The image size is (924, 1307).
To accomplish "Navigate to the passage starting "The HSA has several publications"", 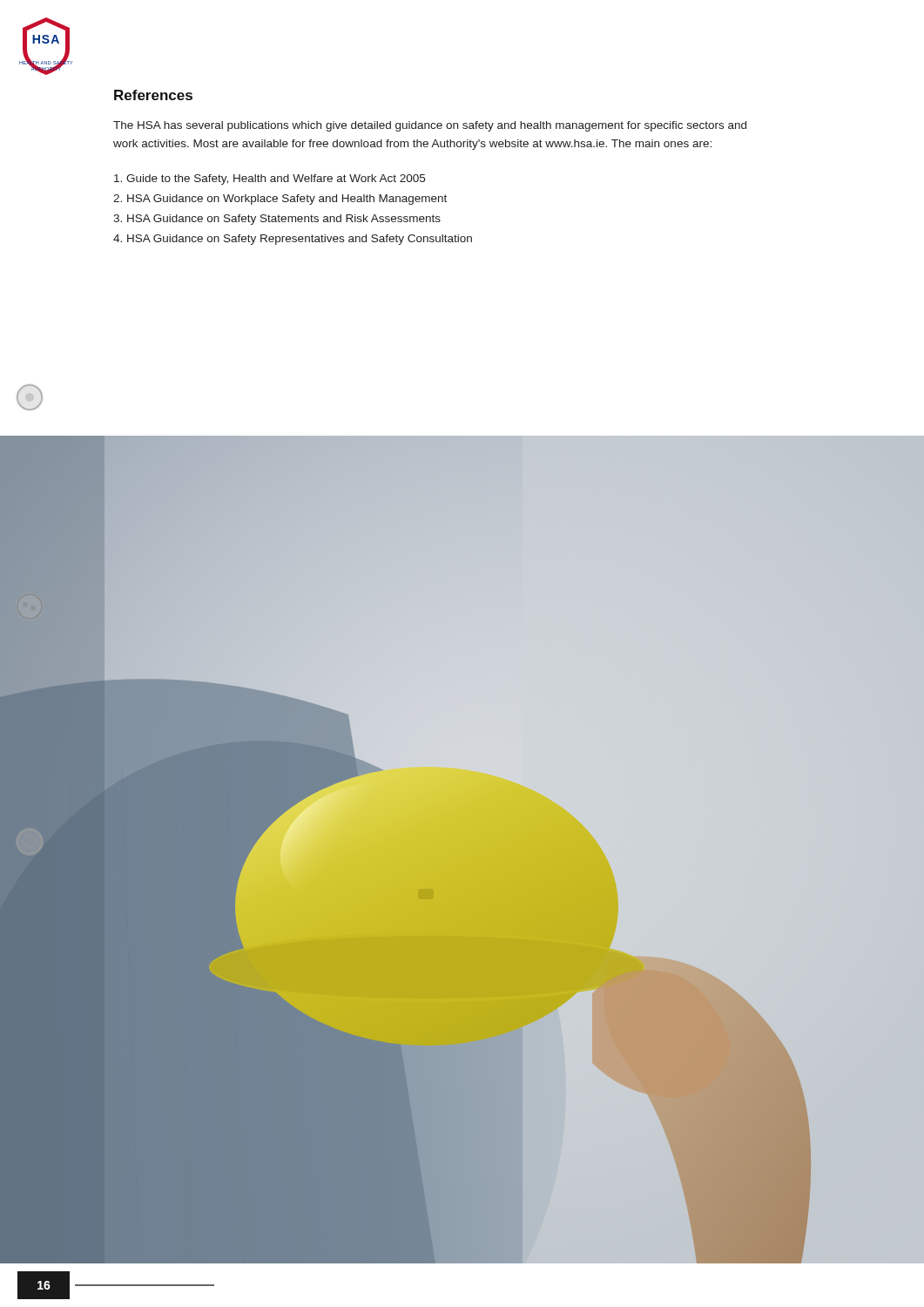I will point(430,134).
